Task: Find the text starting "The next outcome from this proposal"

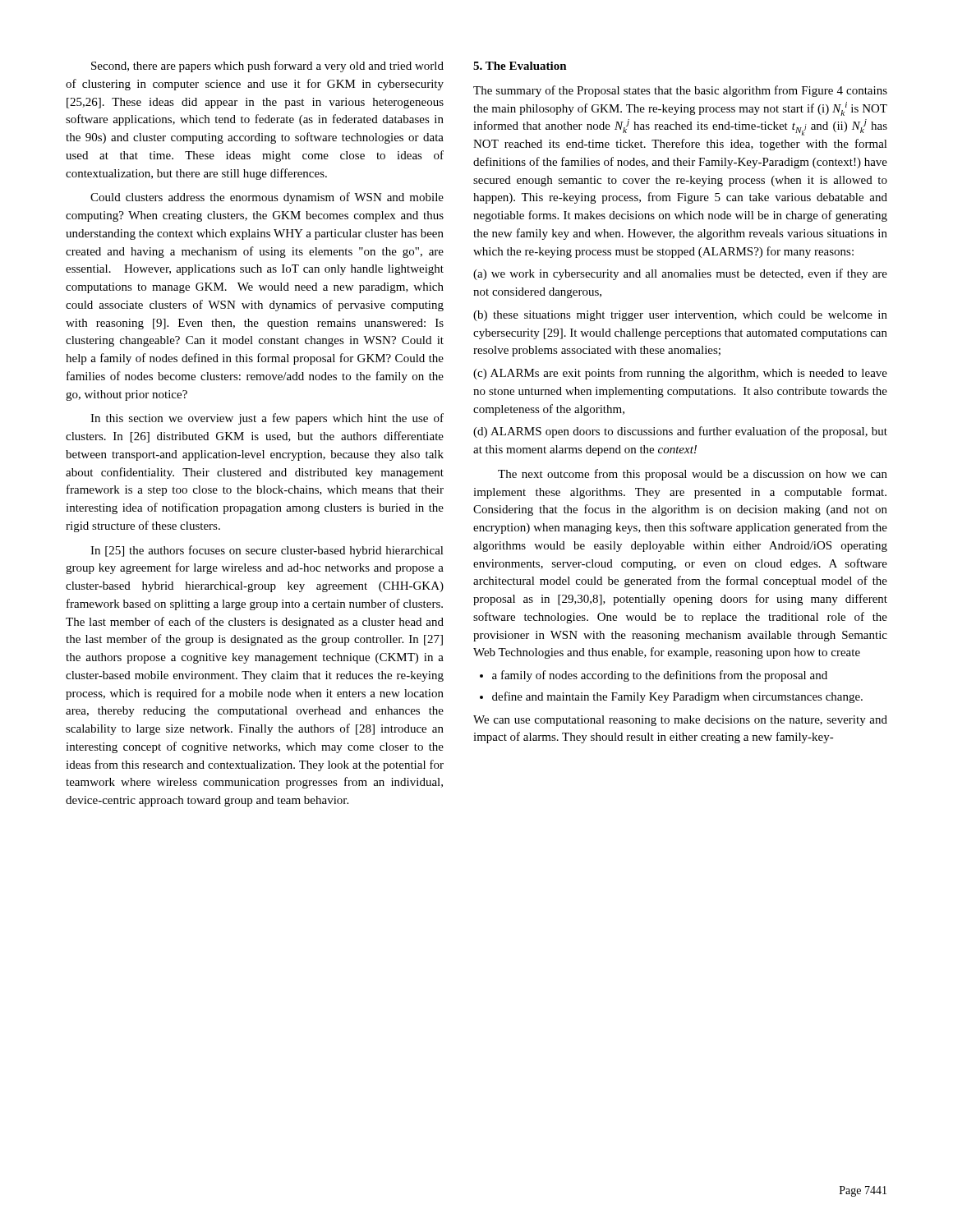Action: [680, 564]
